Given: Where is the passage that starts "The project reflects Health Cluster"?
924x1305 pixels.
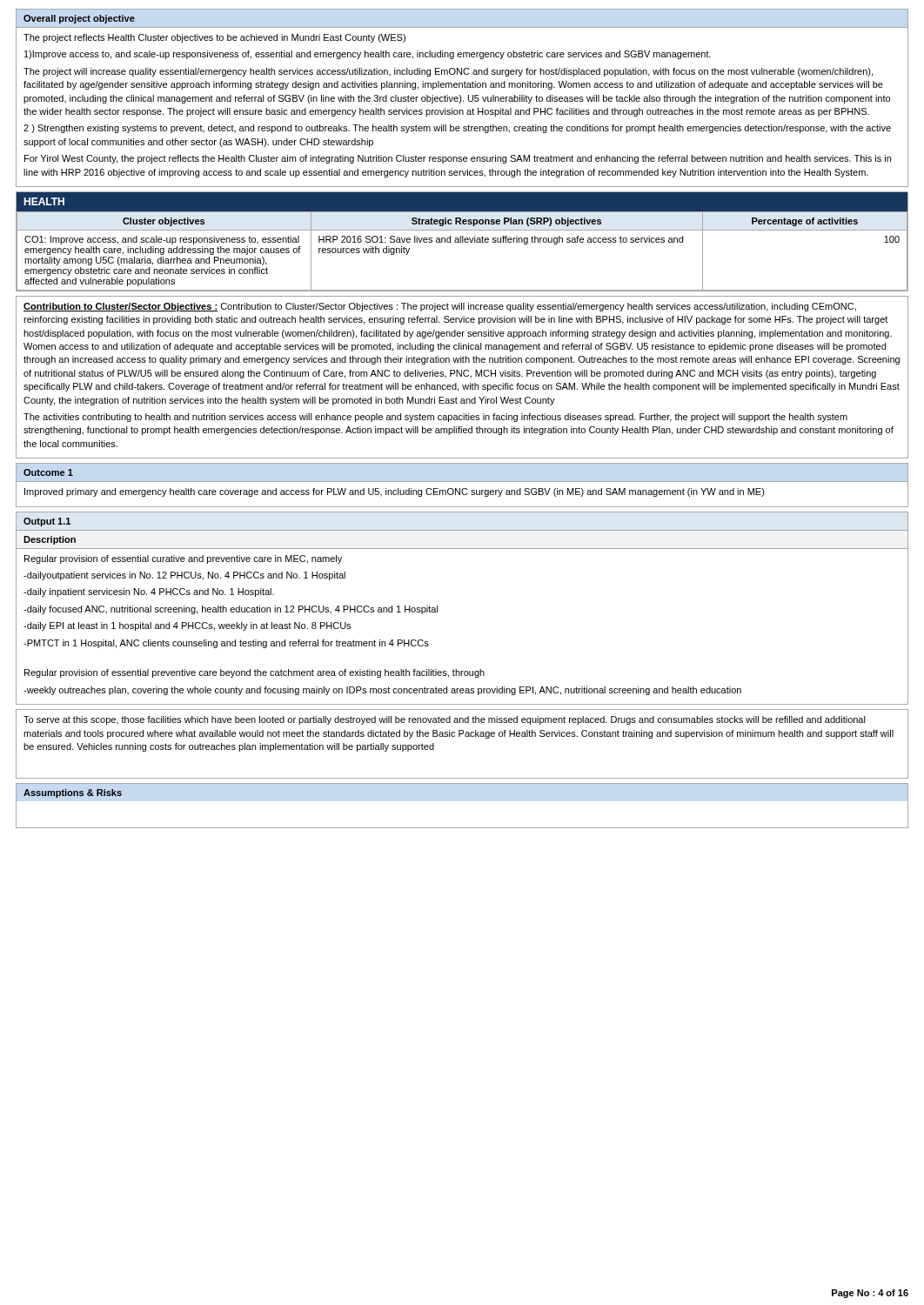Looking at the screenshot, I should (x=462, y=105).
